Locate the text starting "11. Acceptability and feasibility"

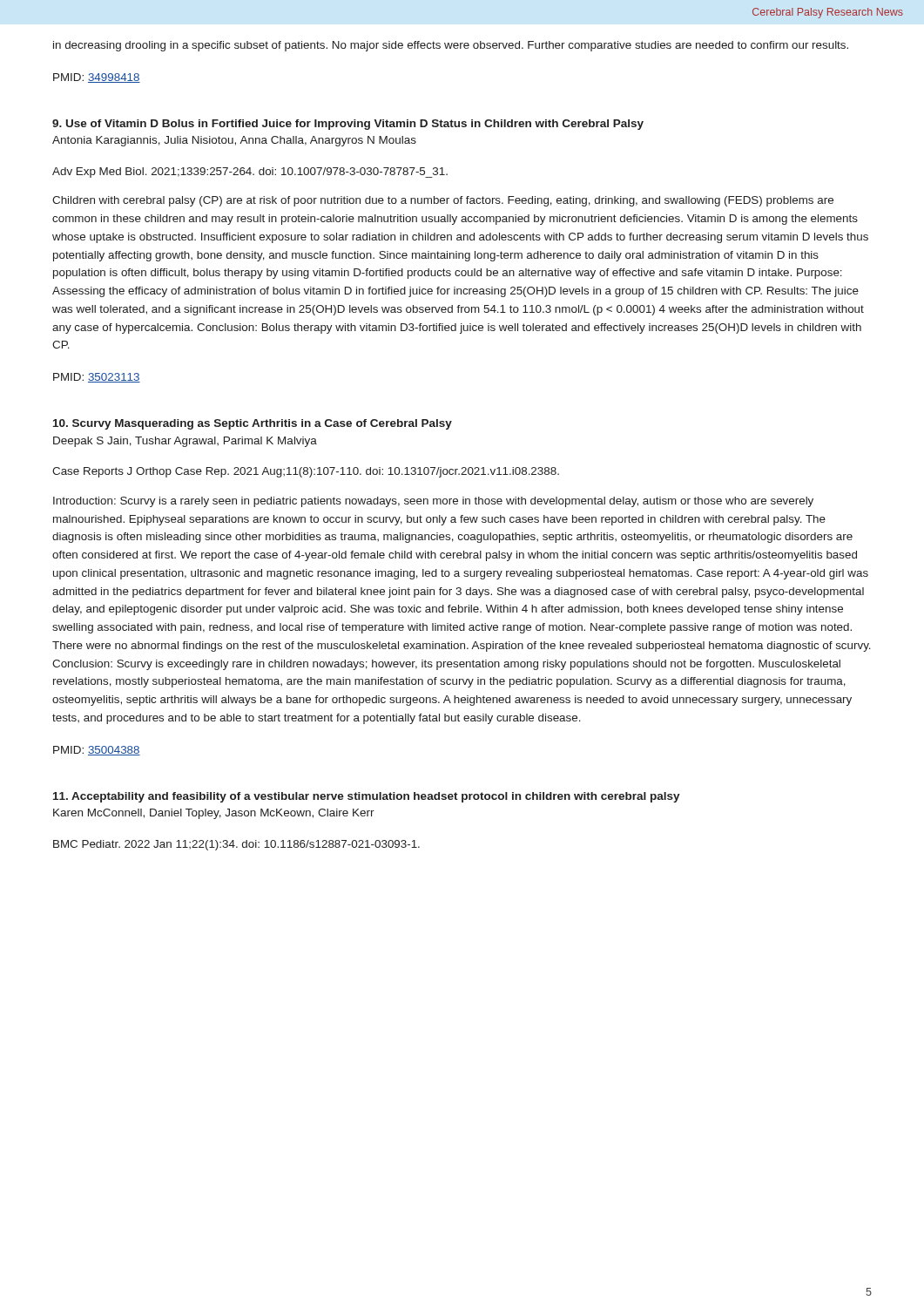click(x=366, y=804)
